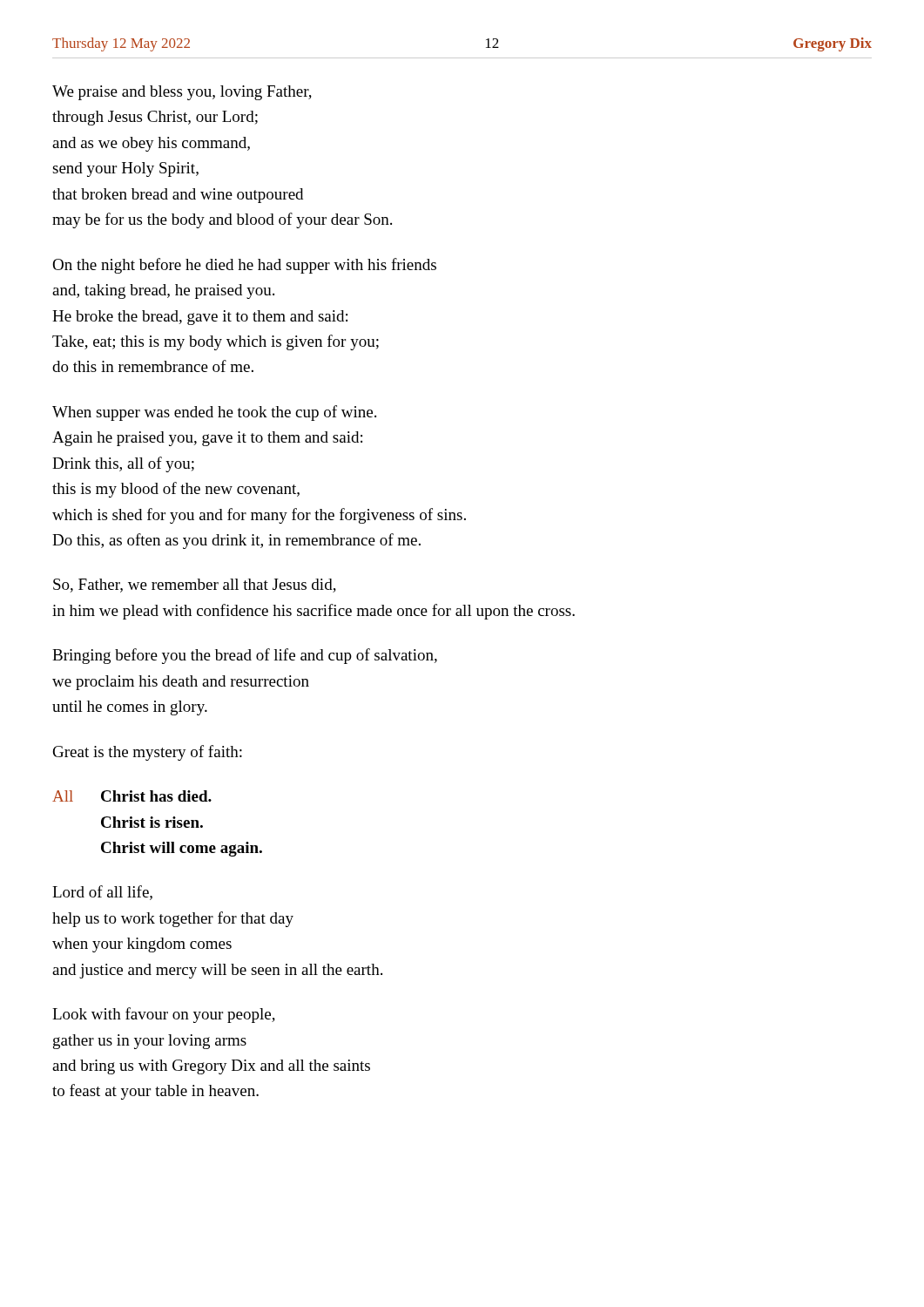Viewport: 924px width, 1307px height.
Task: Point to the text block starting "Great is the"
Action: [x=148, y=753]
